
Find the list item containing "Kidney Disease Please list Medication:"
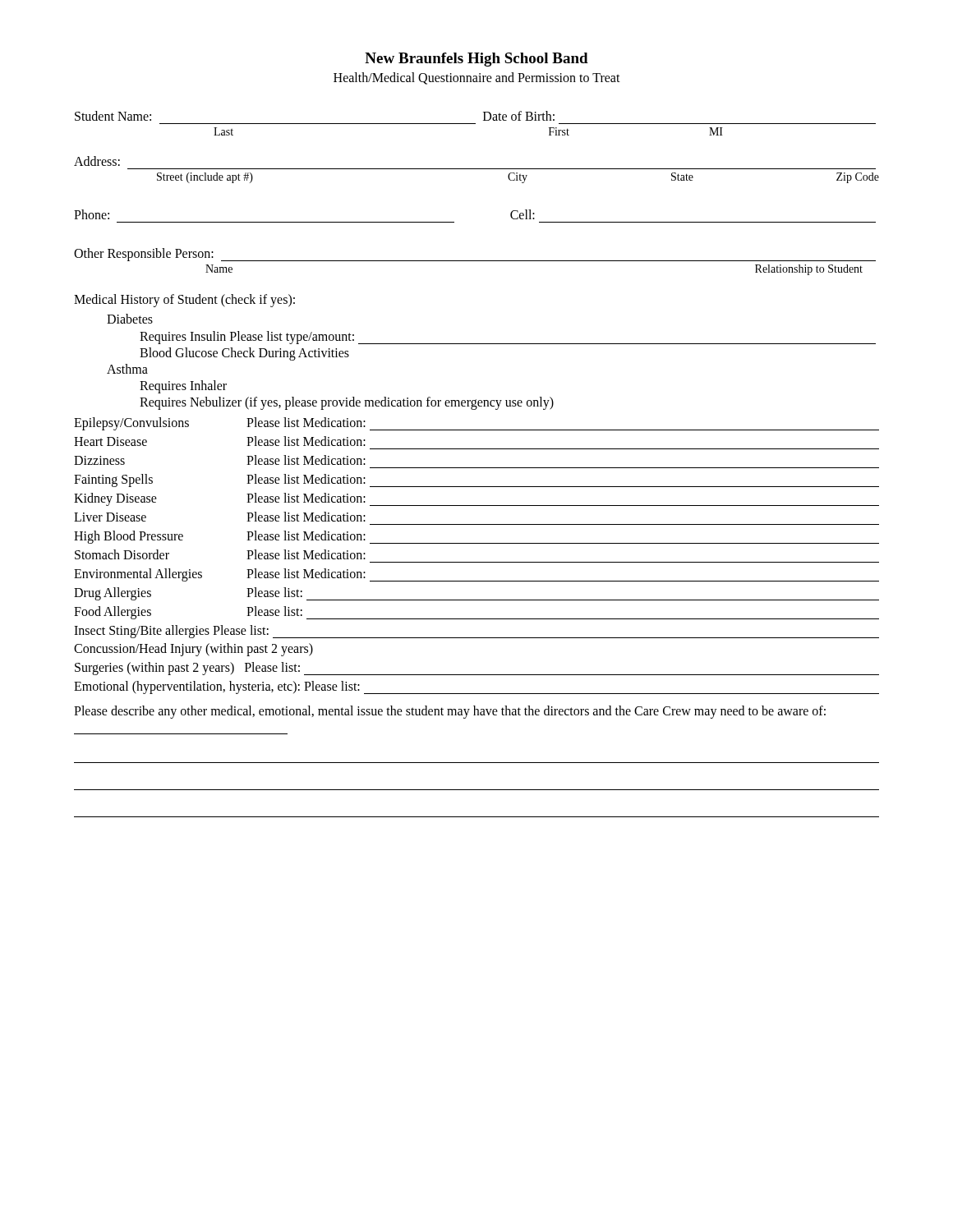click(x=476, y=498)
